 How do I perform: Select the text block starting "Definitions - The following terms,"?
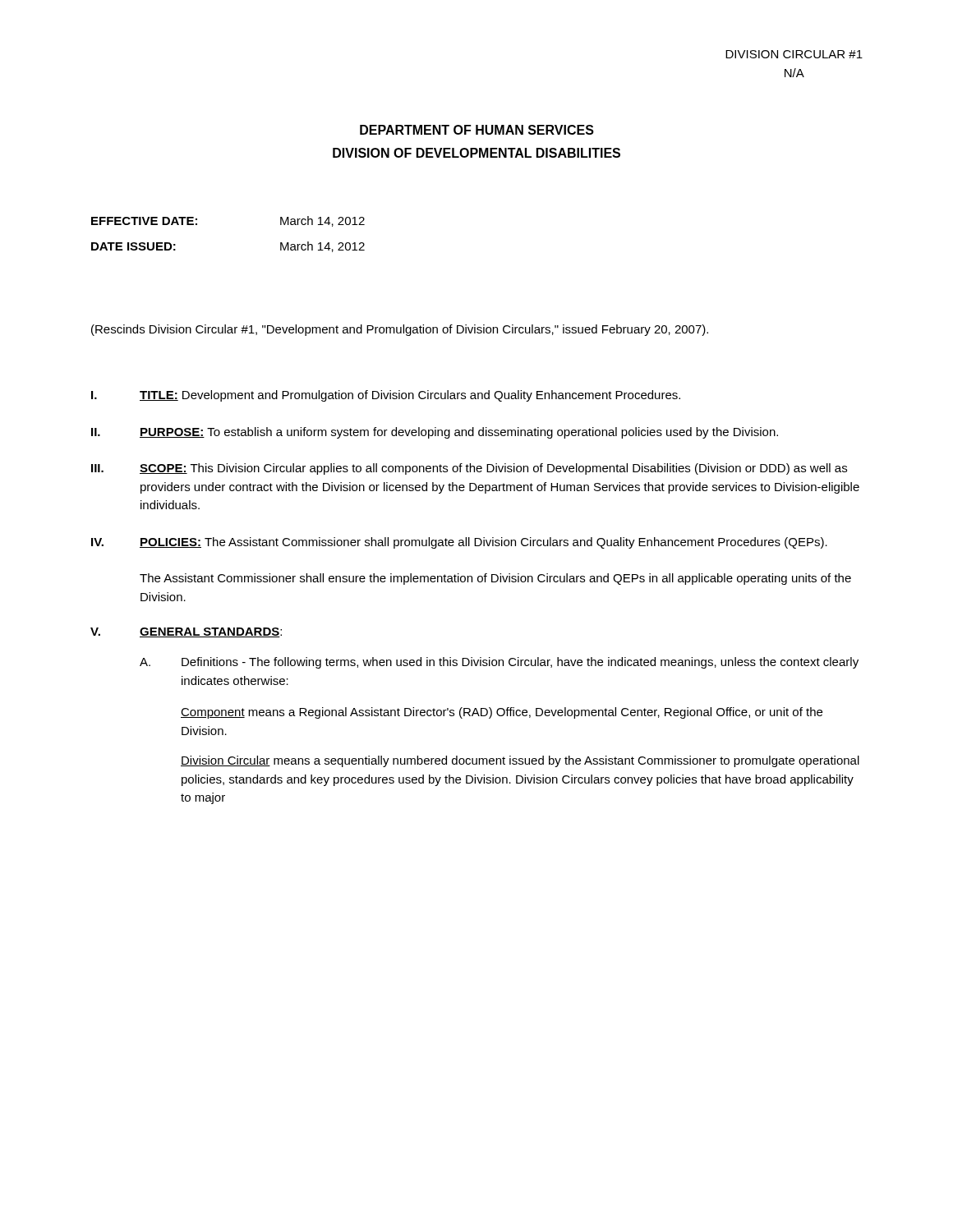coord(520,671)
